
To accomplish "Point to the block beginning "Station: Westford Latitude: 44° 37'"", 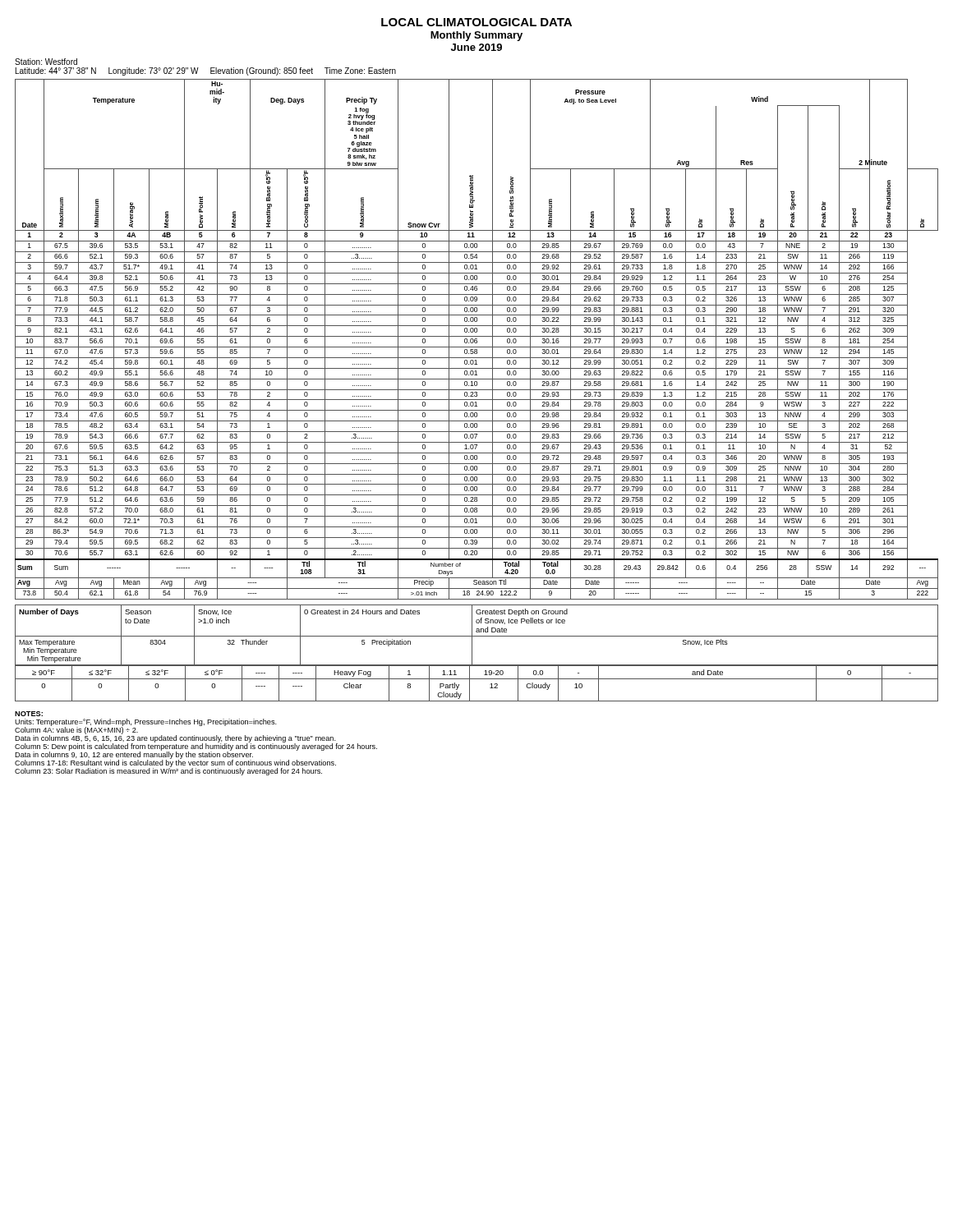I will pyautogui.click(x=205, y=67).
